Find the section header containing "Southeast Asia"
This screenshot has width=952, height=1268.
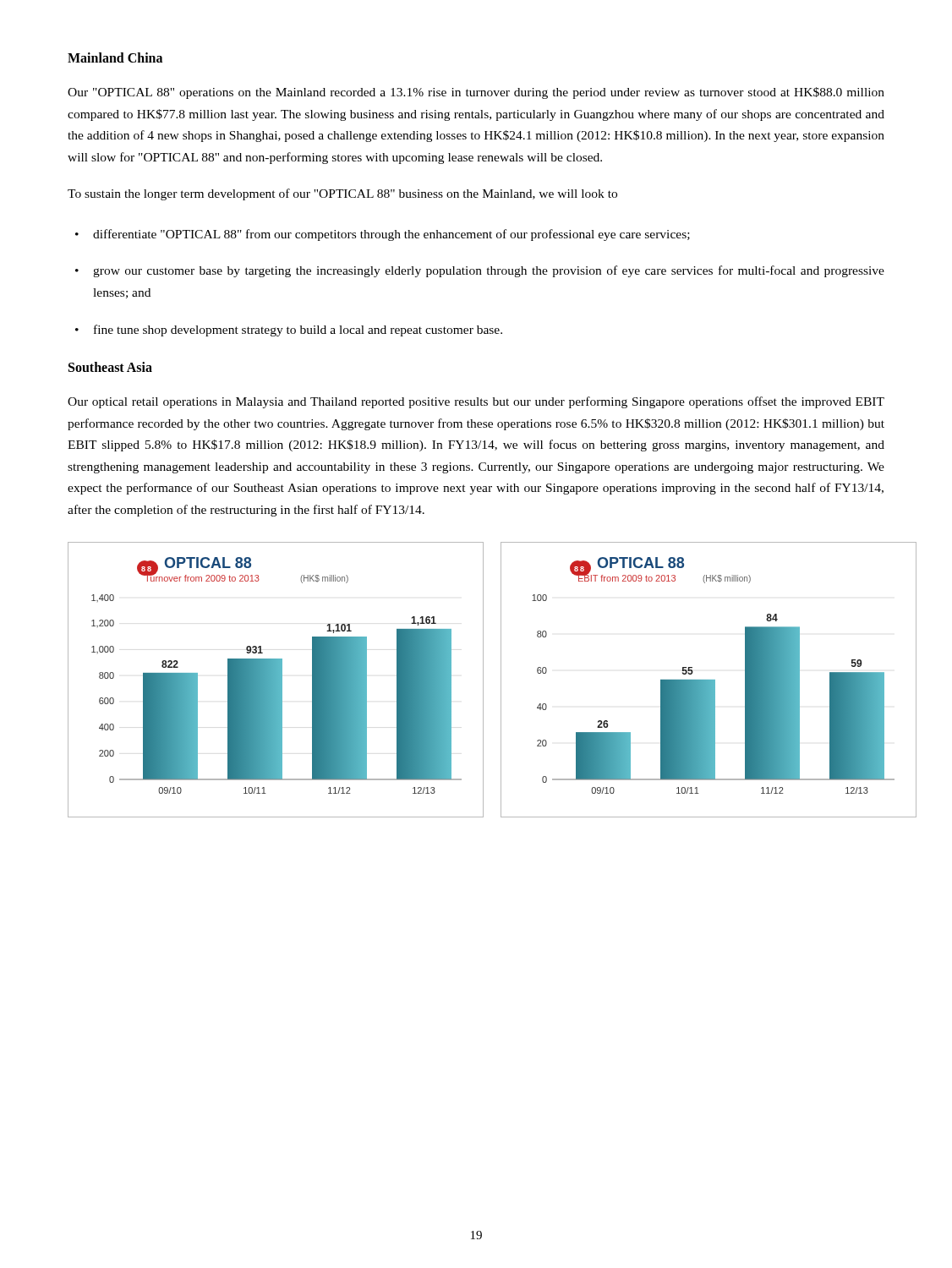tap(110, 367)
